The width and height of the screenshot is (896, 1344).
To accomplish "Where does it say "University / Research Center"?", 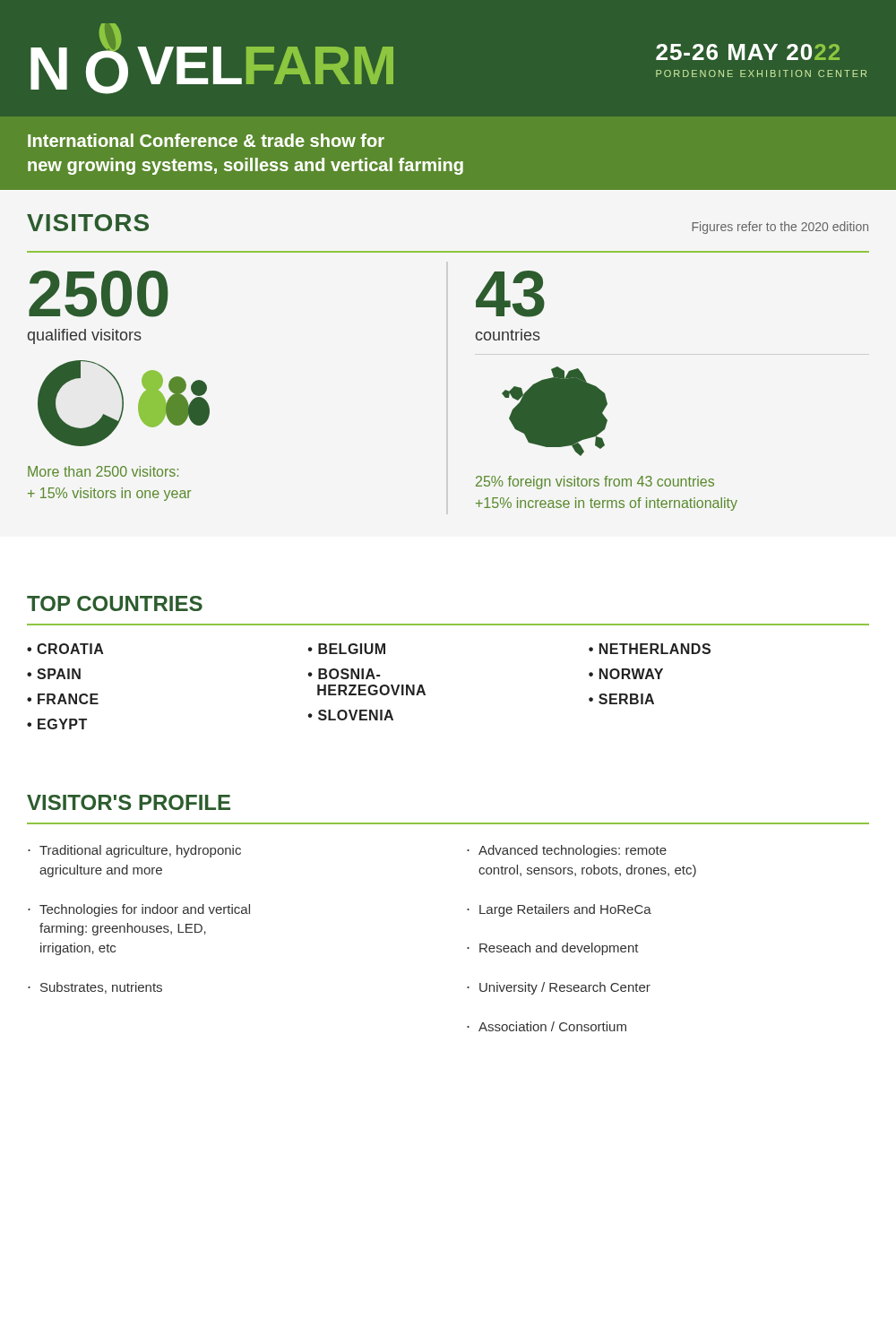I will point(564,987).
